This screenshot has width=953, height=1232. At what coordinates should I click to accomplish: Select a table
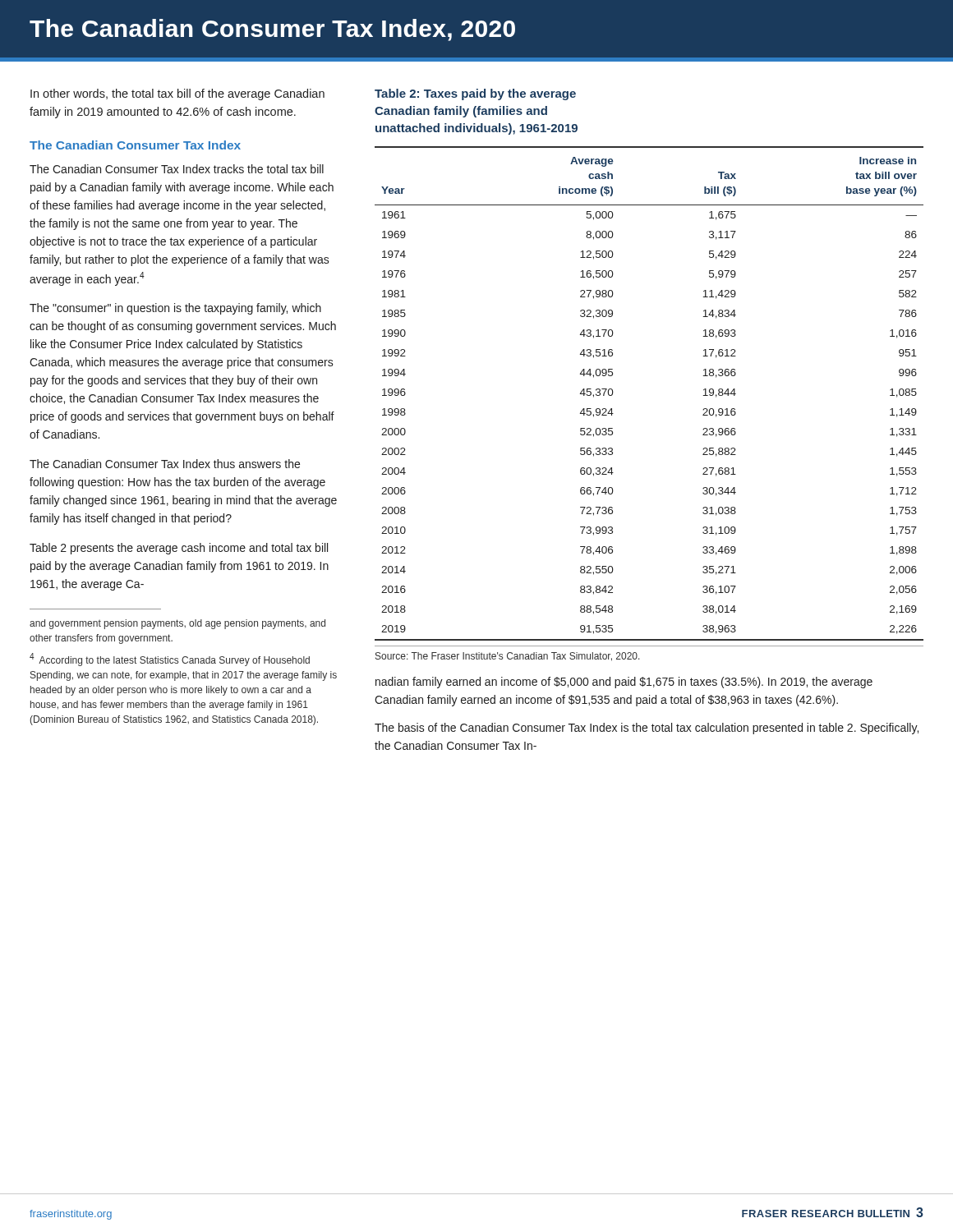(x=649, y=393)
